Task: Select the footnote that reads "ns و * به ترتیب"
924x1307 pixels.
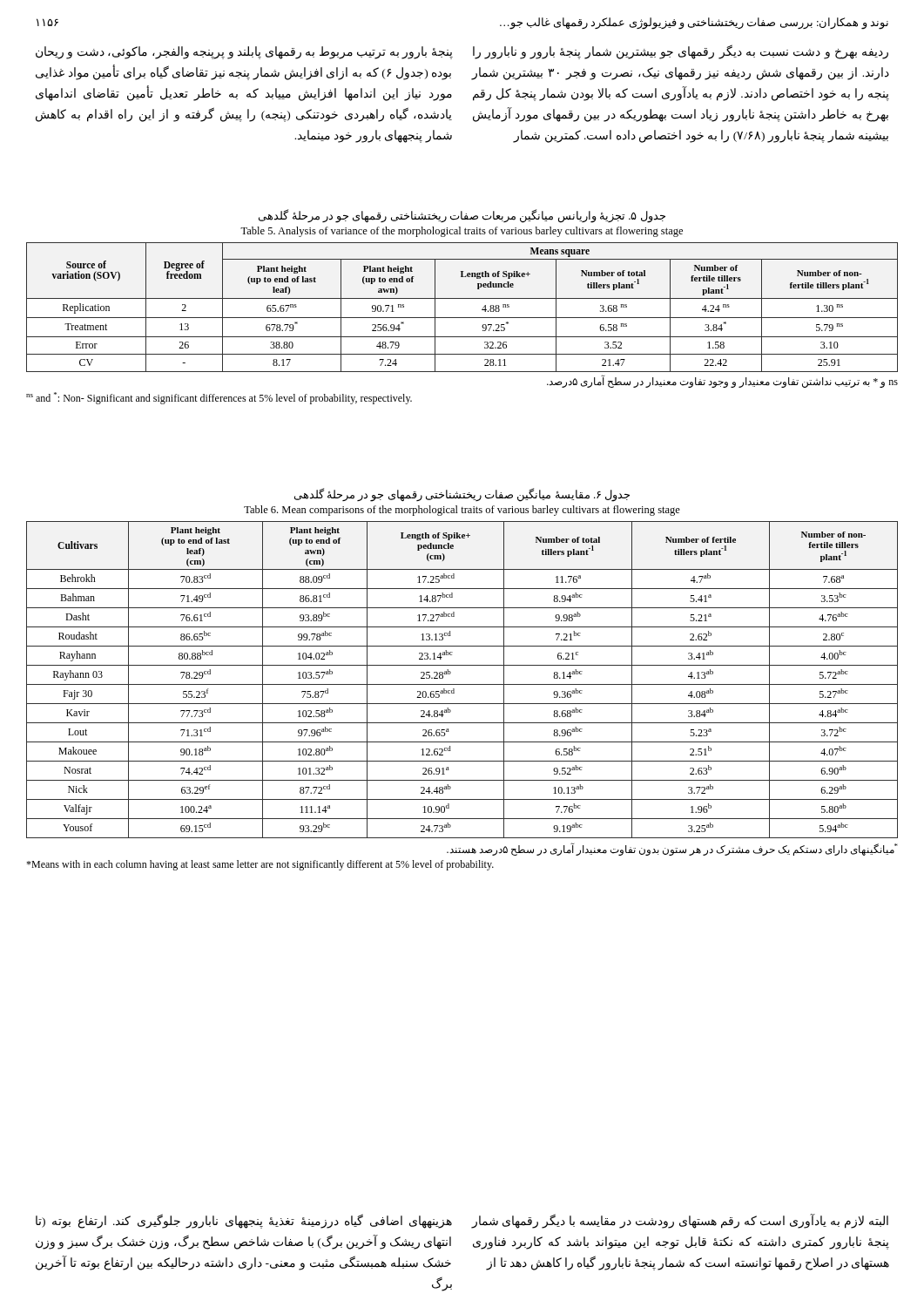Action: coord(722,381)
